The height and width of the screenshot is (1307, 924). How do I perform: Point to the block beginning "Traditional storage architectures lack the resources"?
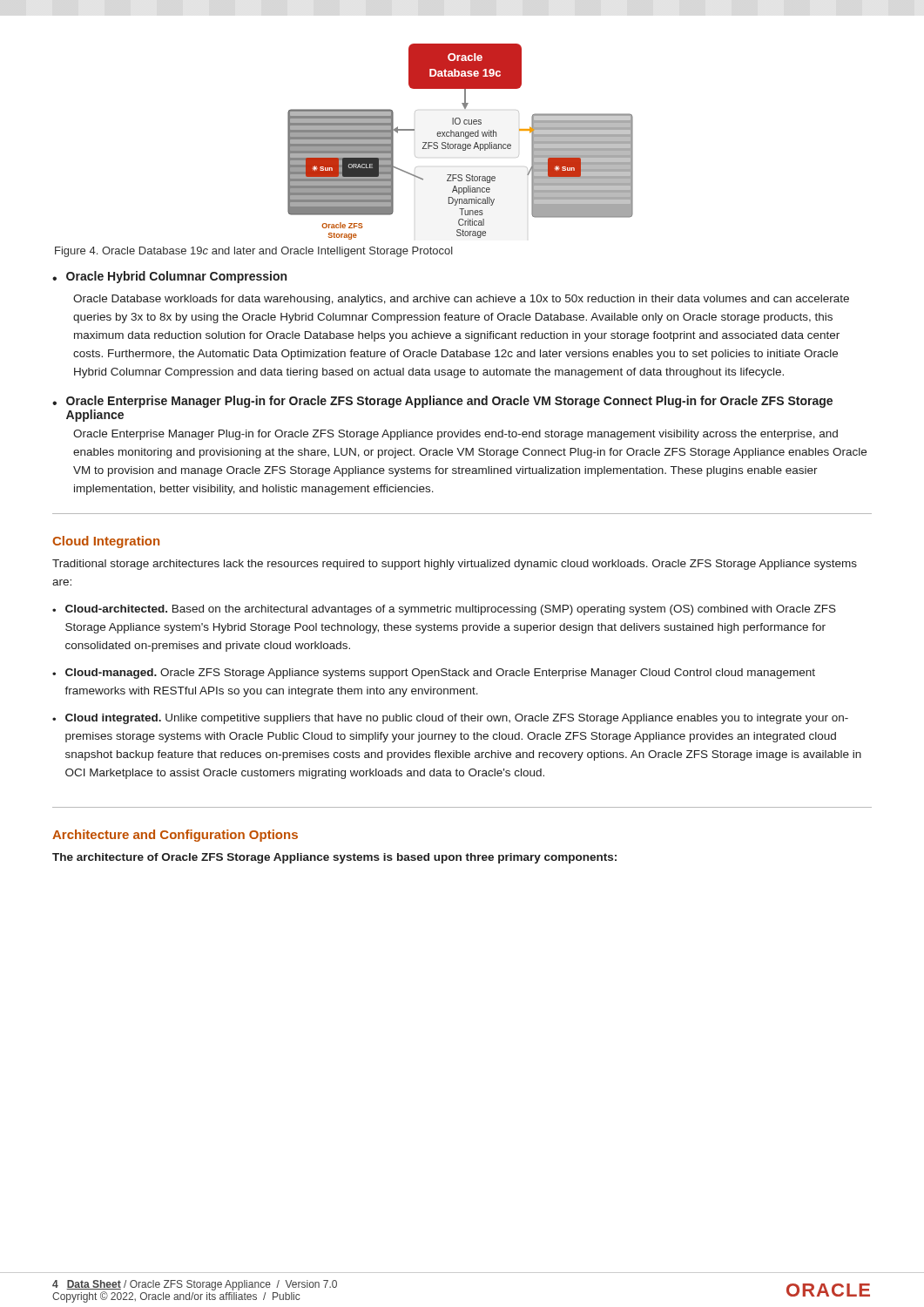point(455,573)
